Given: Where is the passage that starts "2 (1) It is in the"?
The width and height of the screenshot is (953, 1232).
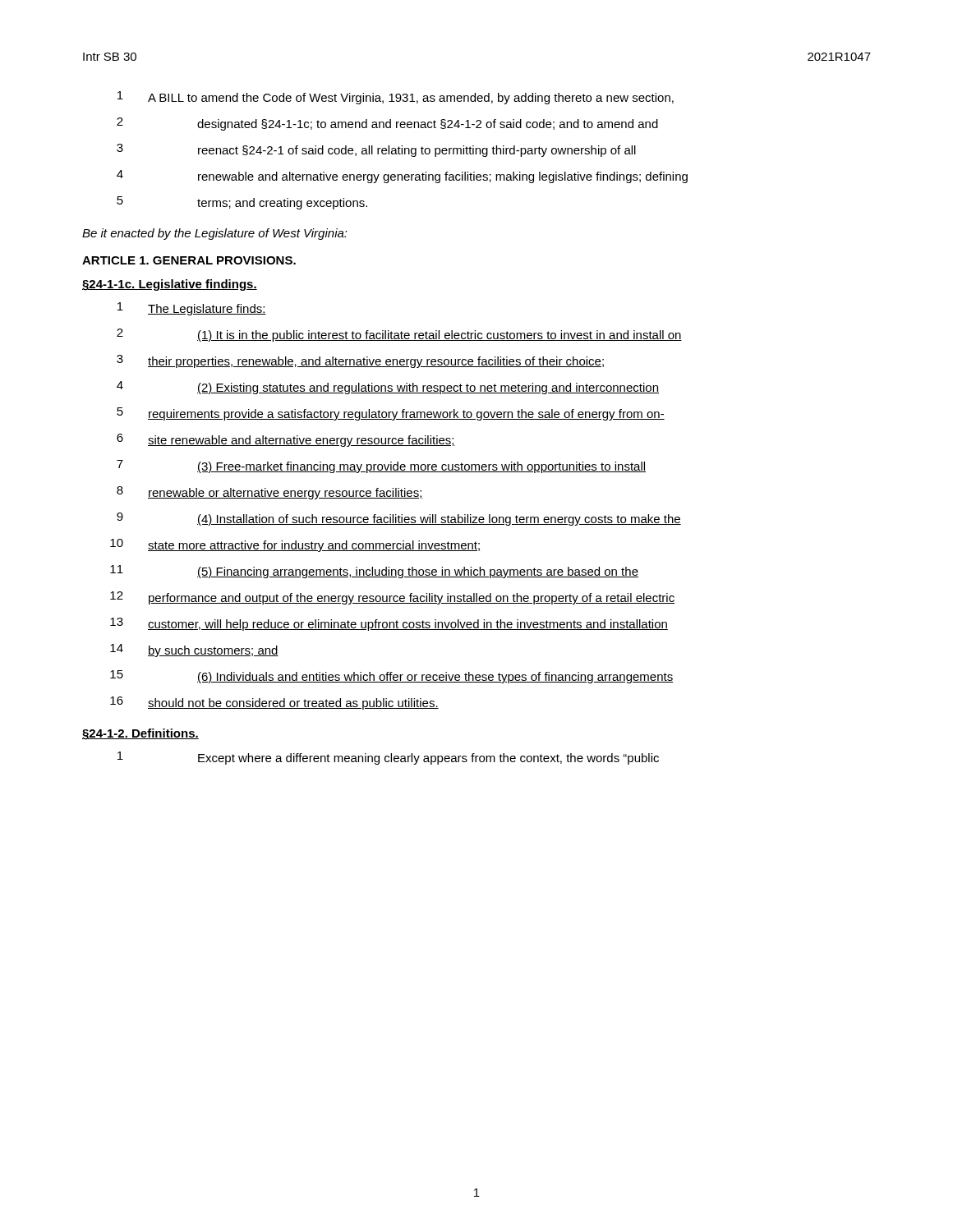Looking at the screenshot, I should [476, 335].
